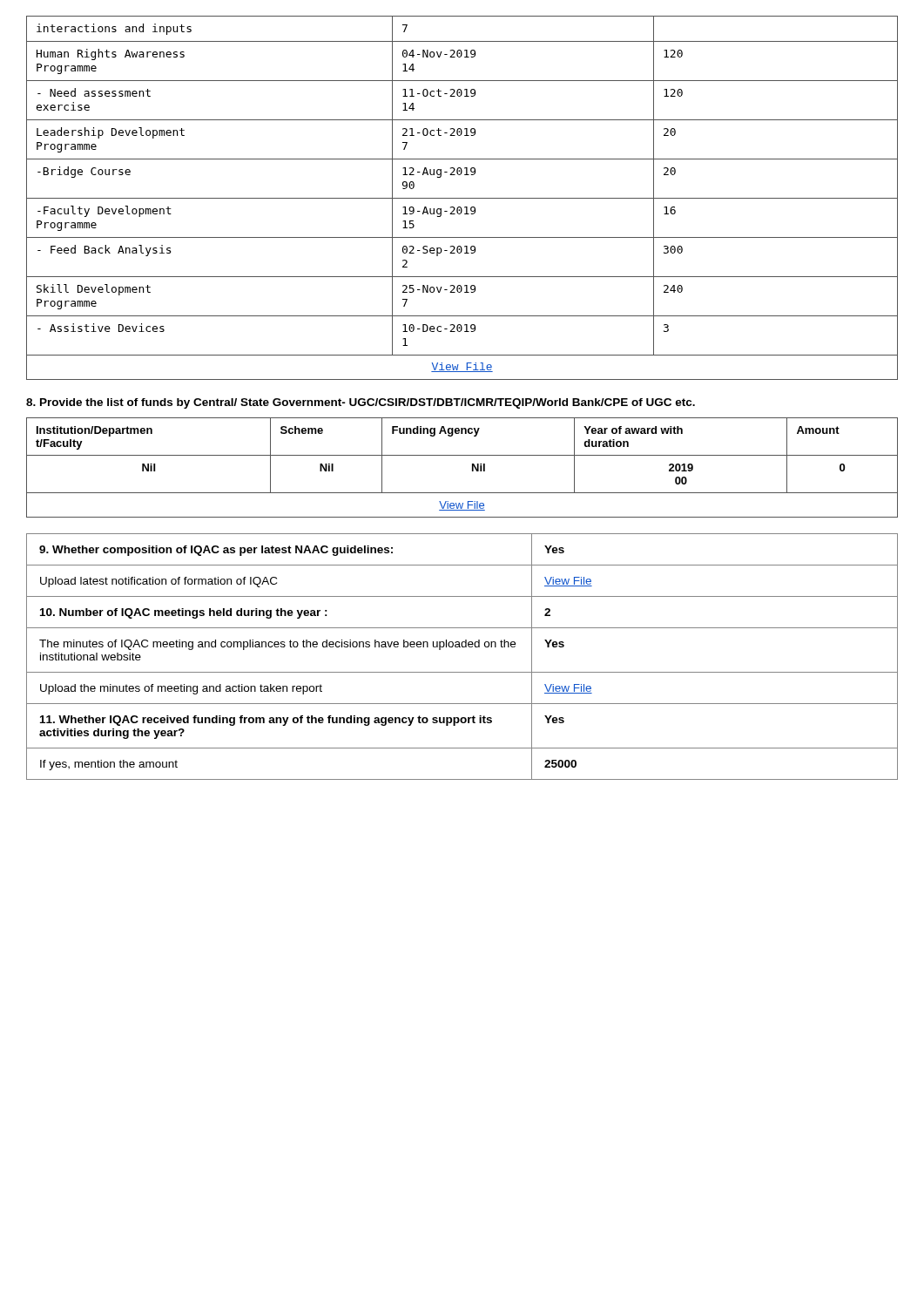924x1307 pixels.
Task: Locate a section header
Action: [x=361, y=402]
